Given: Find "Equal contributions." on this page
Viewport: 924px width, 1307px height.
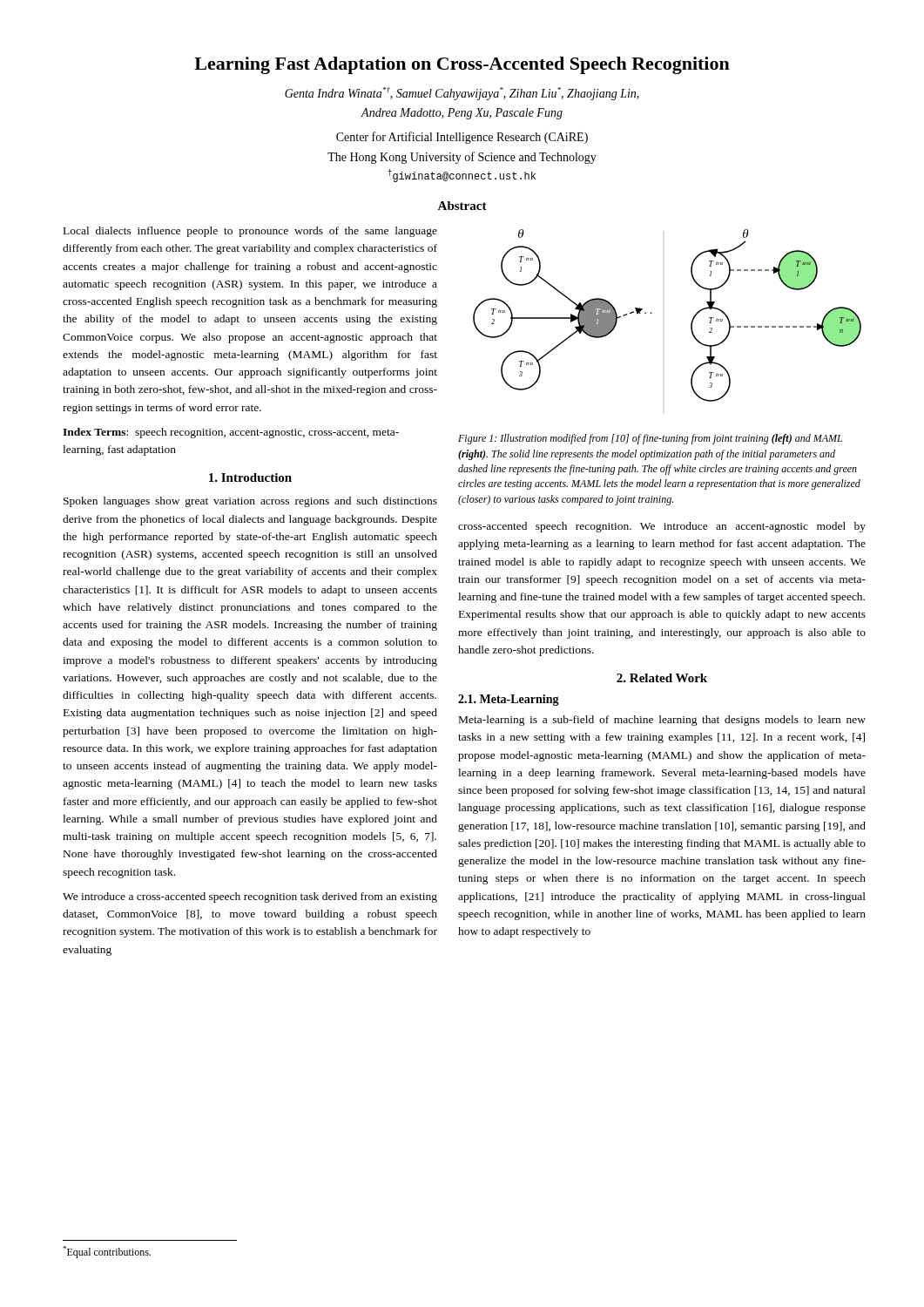Looking at the screenshot, I should (x=107, y=1251).
